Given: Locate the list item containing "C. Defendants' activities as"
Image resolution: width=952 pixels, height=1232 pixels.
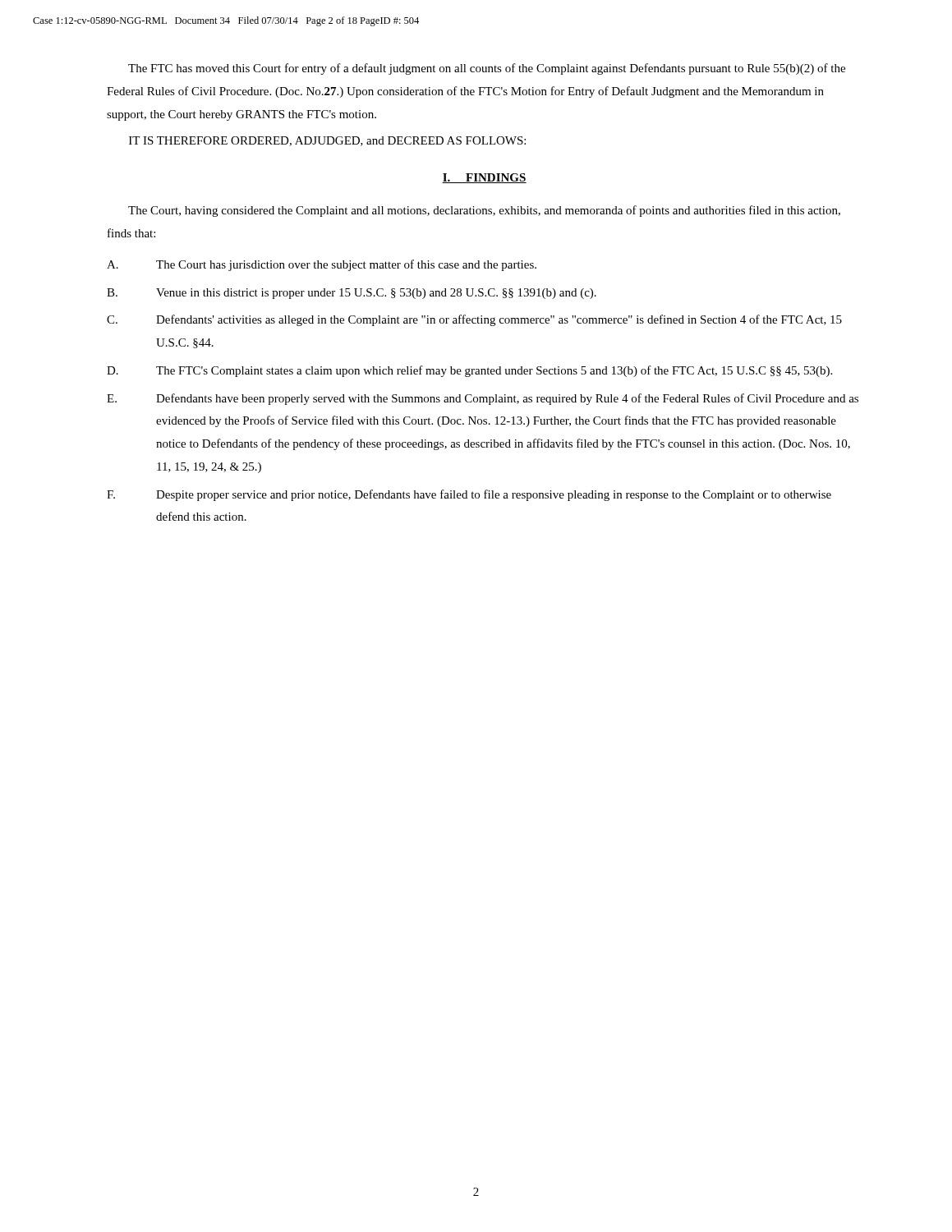Looking at the screenshot, I should click(484, 332).
